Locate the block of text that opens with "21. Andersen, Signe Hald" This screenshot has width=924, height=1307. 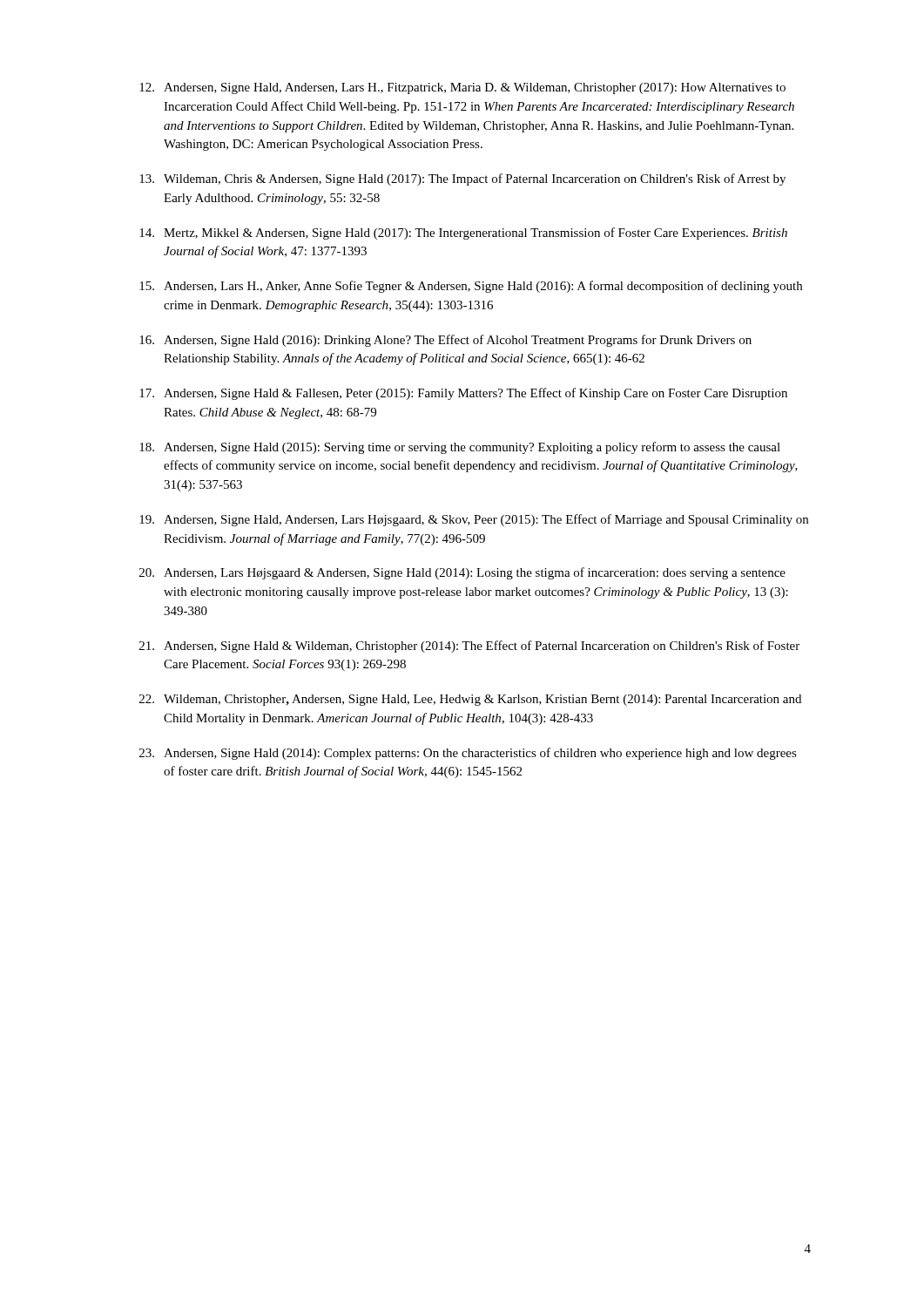[x=462, y=655]
